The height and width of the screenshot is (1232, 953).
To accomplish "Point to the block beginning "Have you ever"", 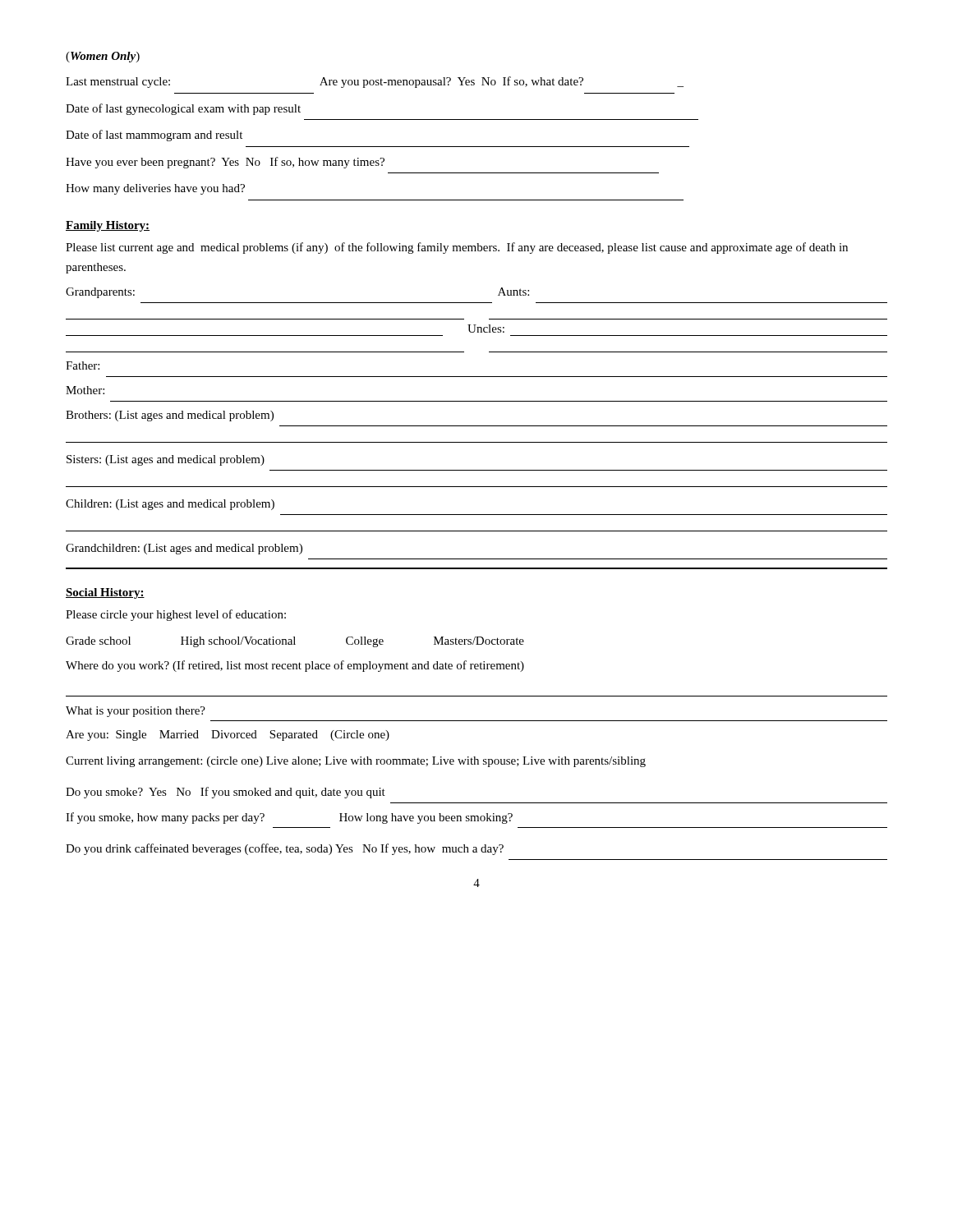I will tap(362, 162).
